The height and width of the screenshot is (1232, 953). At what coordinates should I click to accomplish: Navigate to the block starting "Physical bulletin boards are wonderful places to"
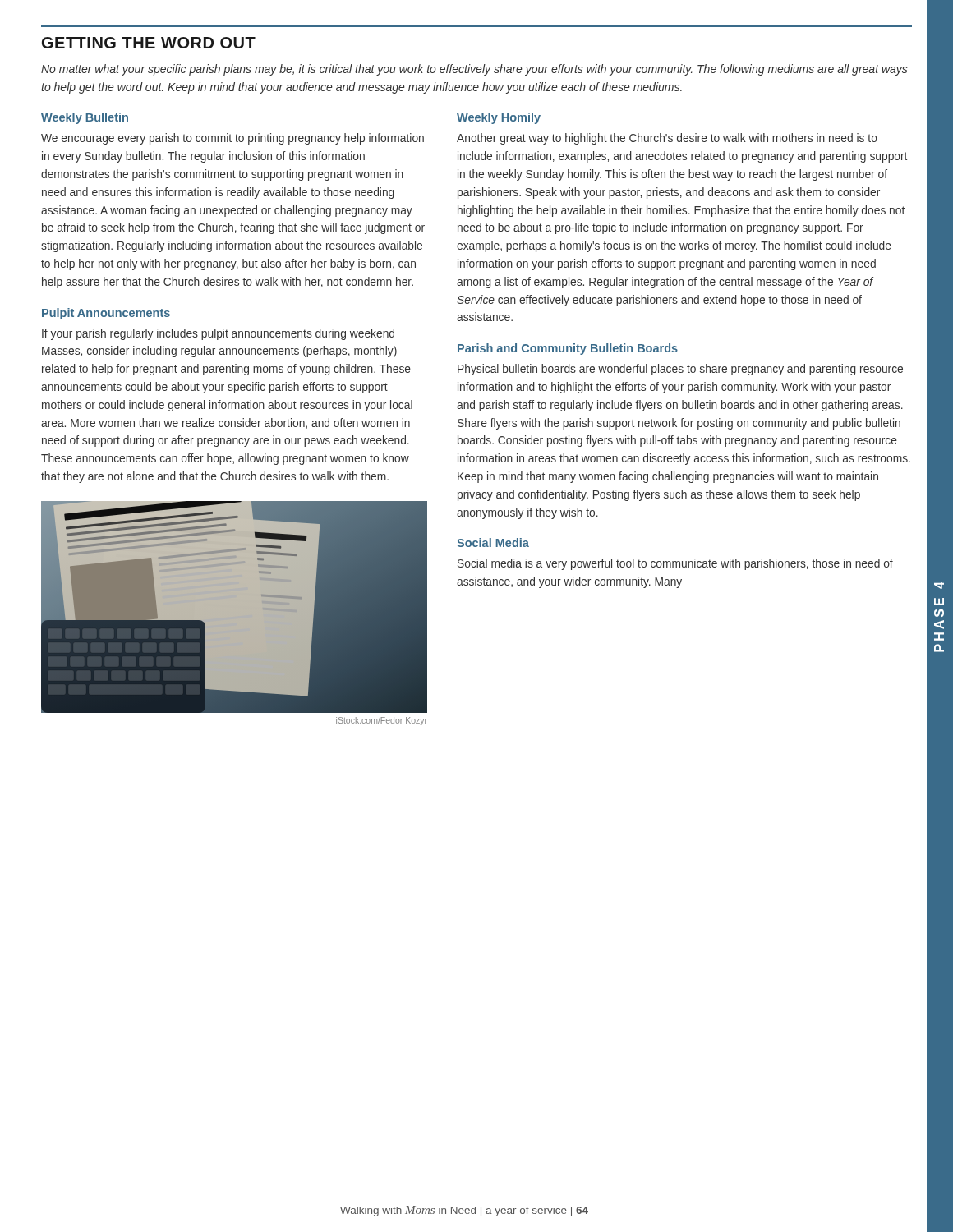[x=684, y=441]
